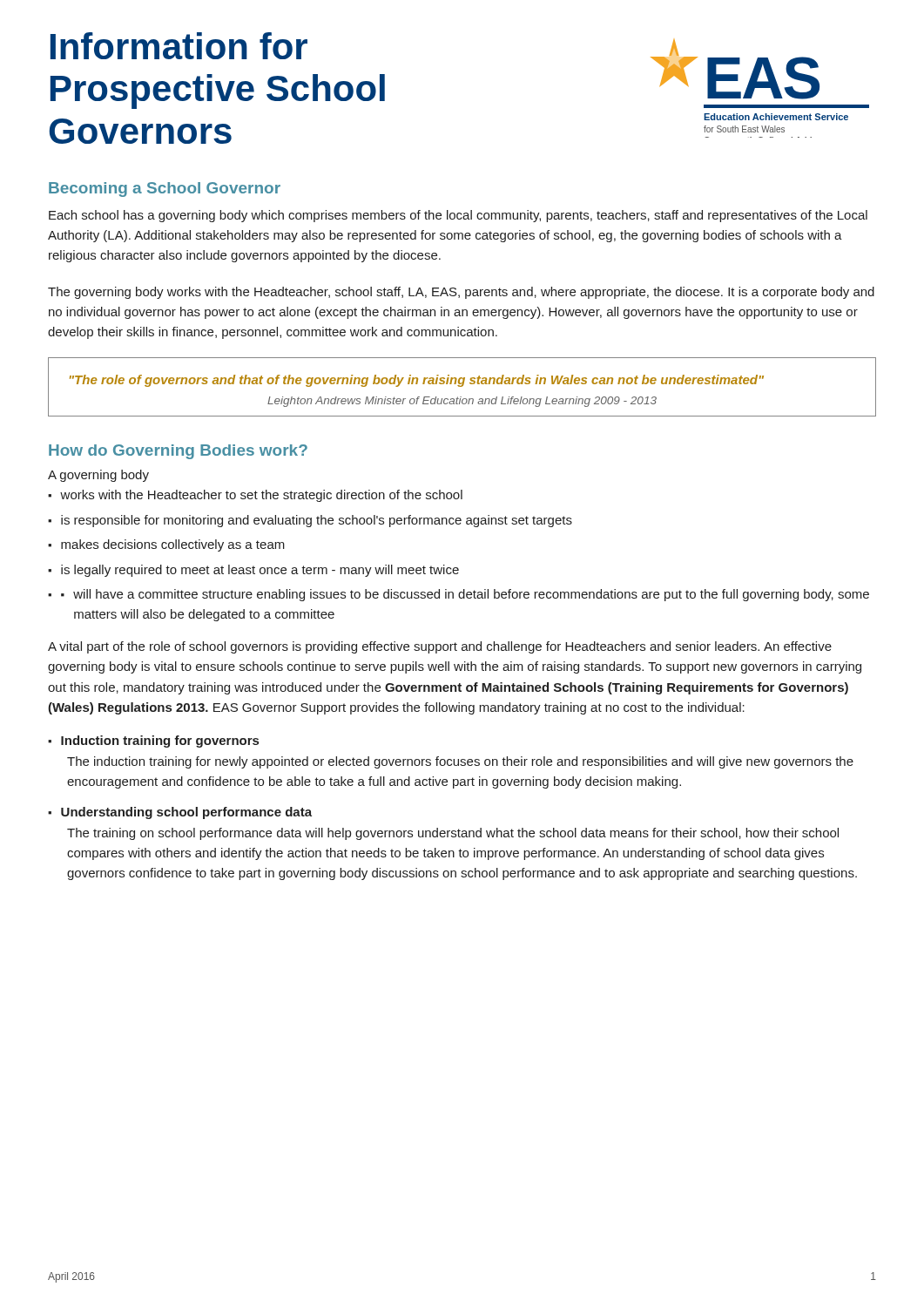
Task: Point to the element starting "How do Governing Bodies work?"
Action: click(x=178, y=450)
